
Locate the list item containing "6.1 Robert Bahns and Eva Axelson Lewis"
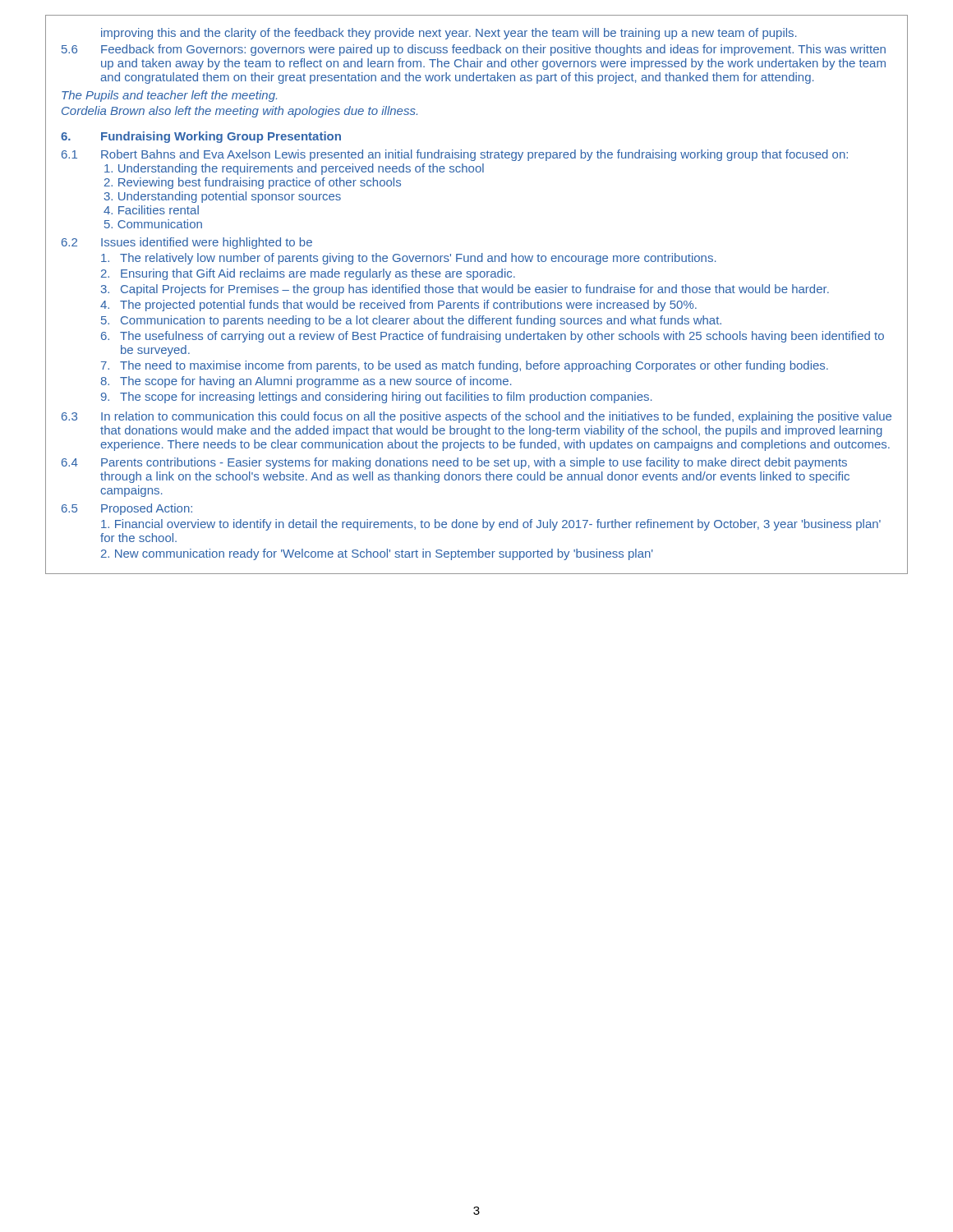[x=455, y=155]
